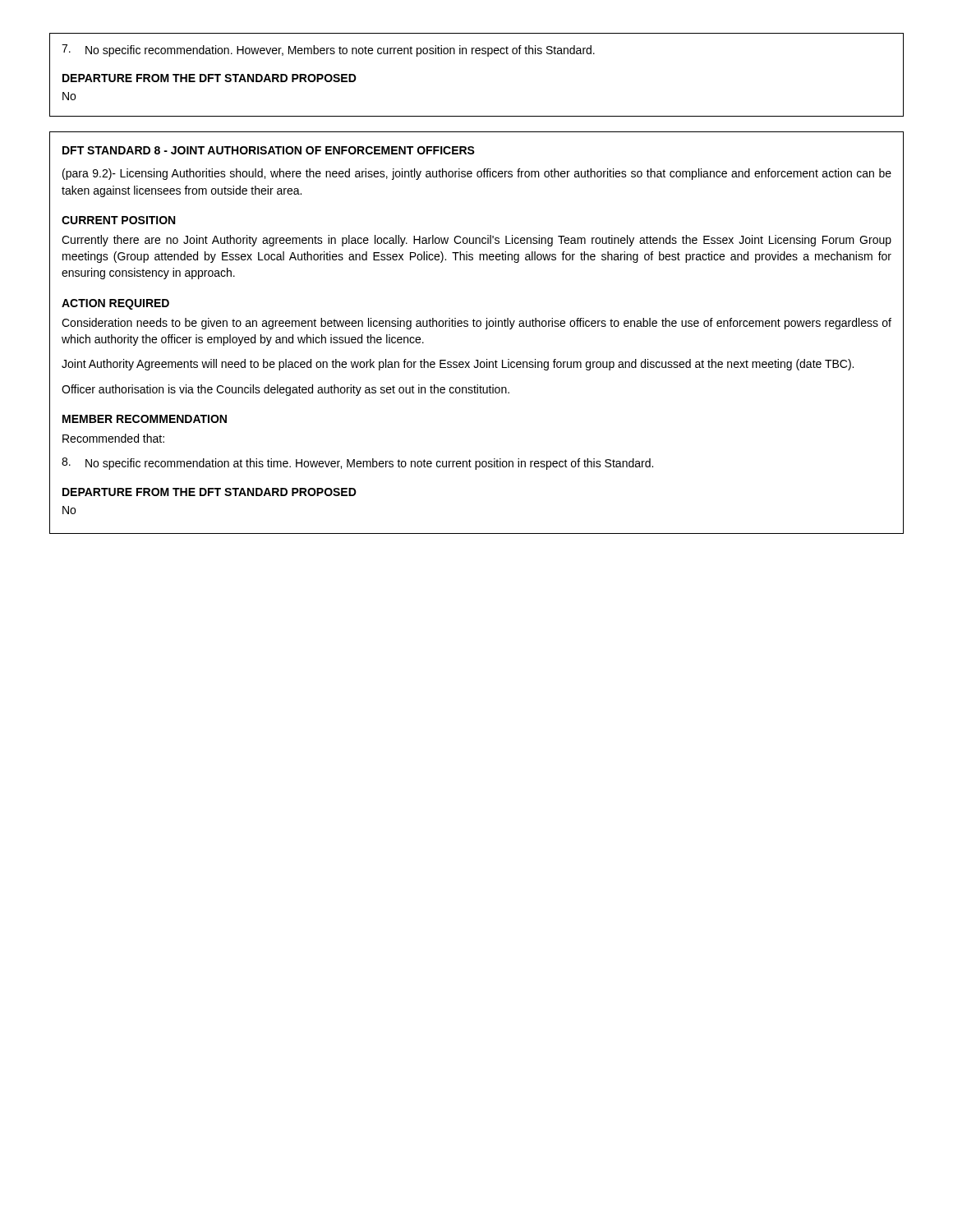Select the passage starting "Consideration needs to be"
The image size is (953, 1232).
[476, 331]
